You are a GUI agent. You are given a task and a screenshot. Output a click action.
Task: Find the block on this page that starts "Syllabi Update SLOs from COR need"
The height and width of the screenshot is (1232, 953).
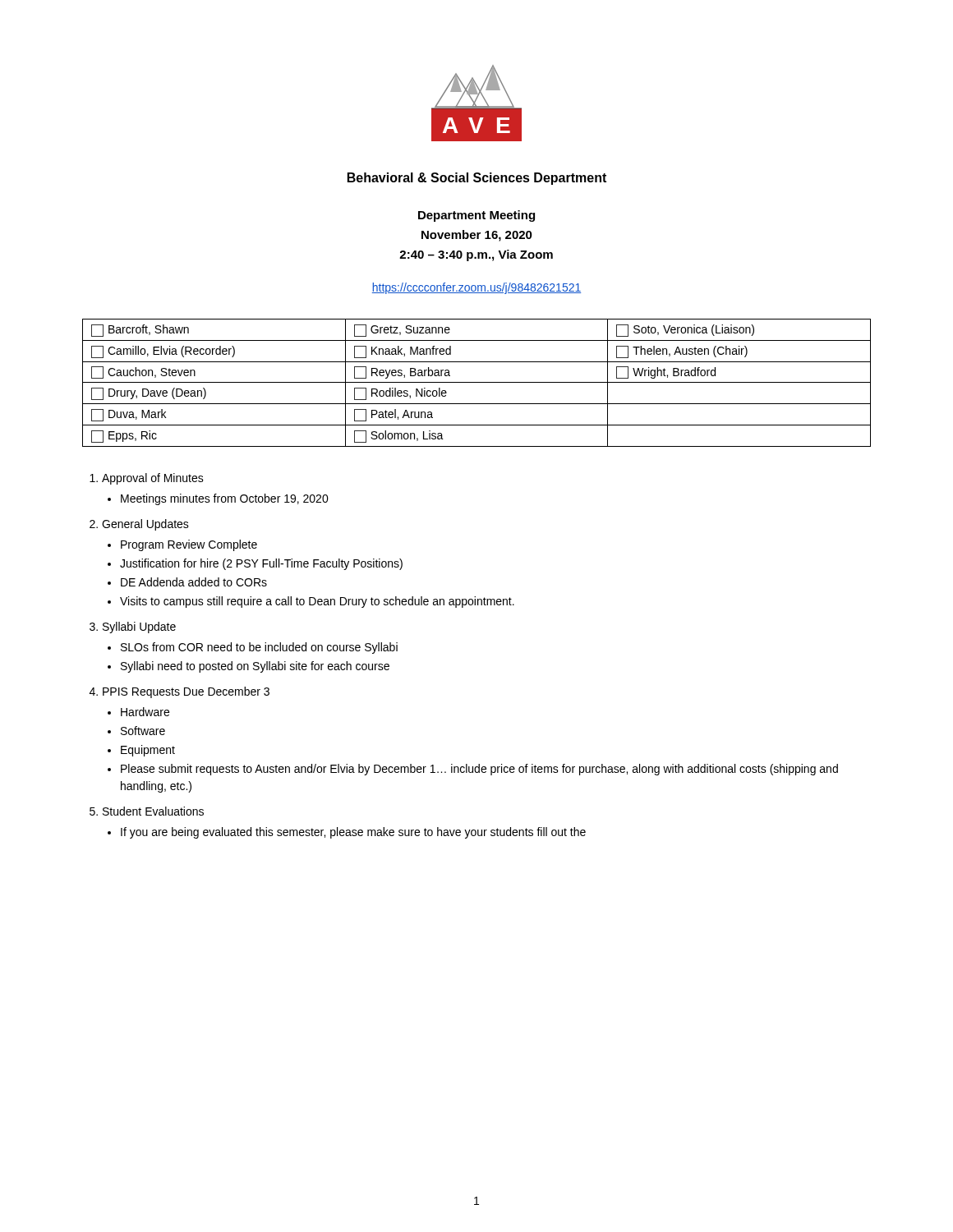139,627
